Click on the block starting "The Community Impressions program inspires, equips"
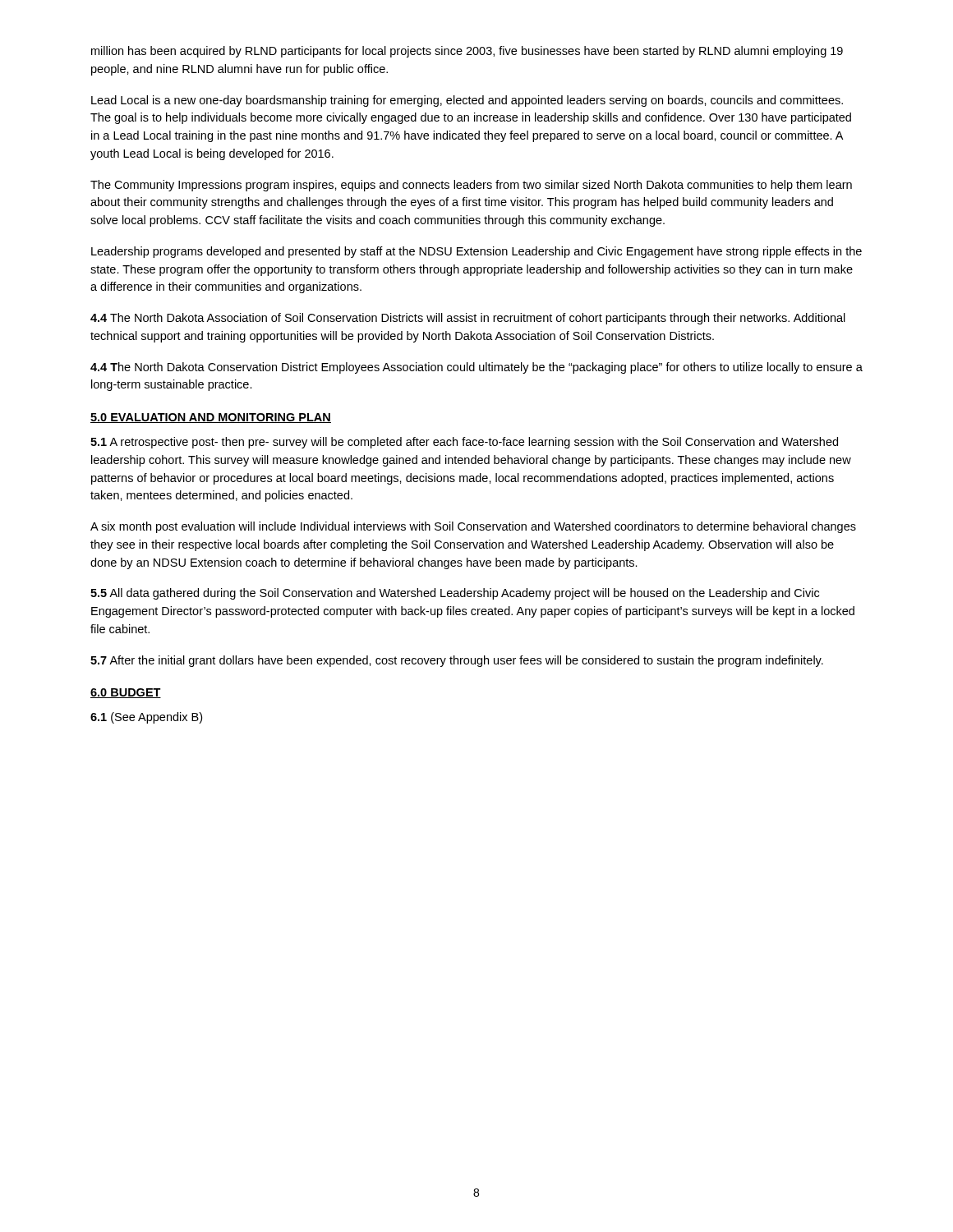This screenshot has height=1232, width=953. click(x=471, y=202)
